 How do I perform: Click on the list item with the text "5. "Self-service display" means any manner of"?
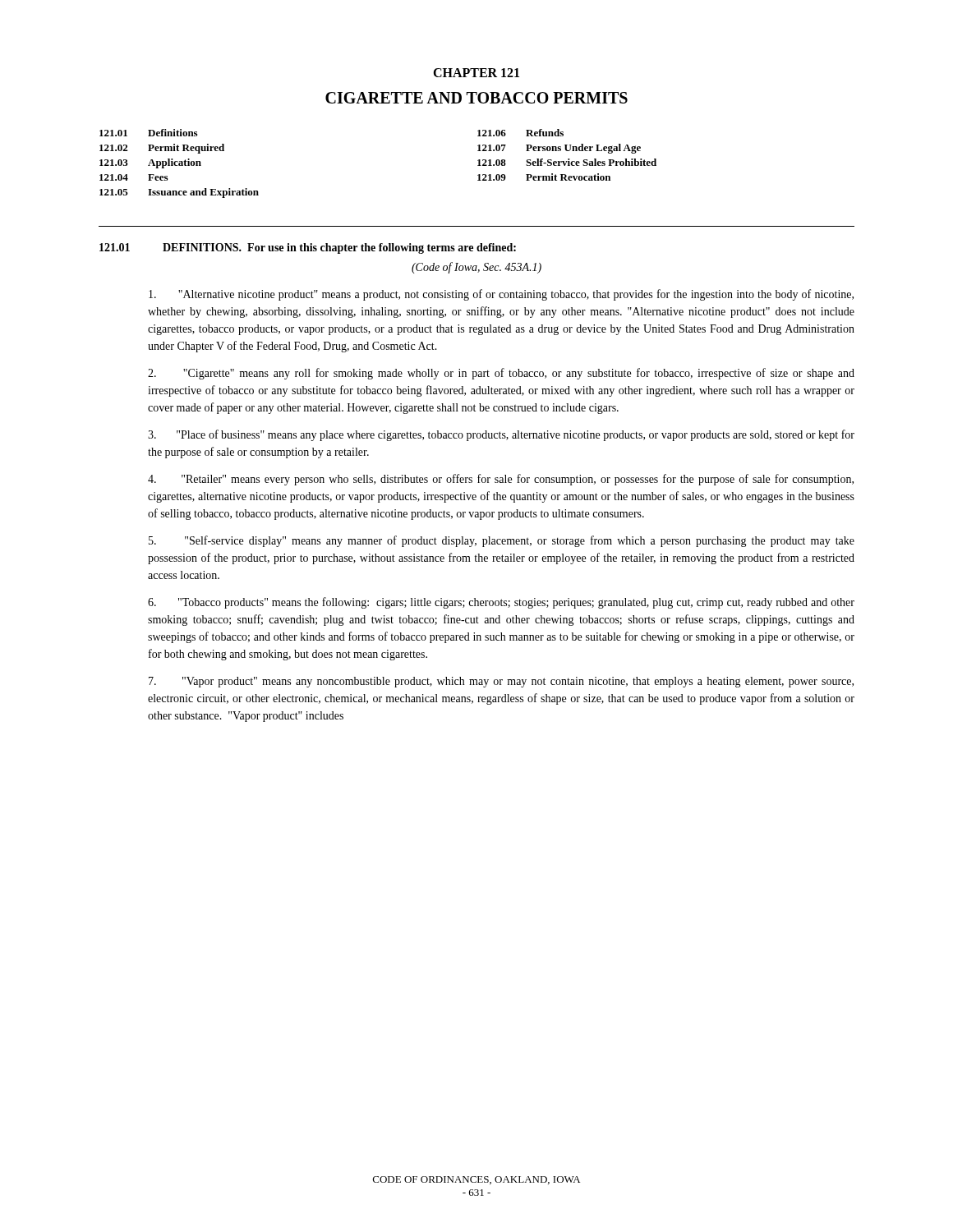click(501, 557)
